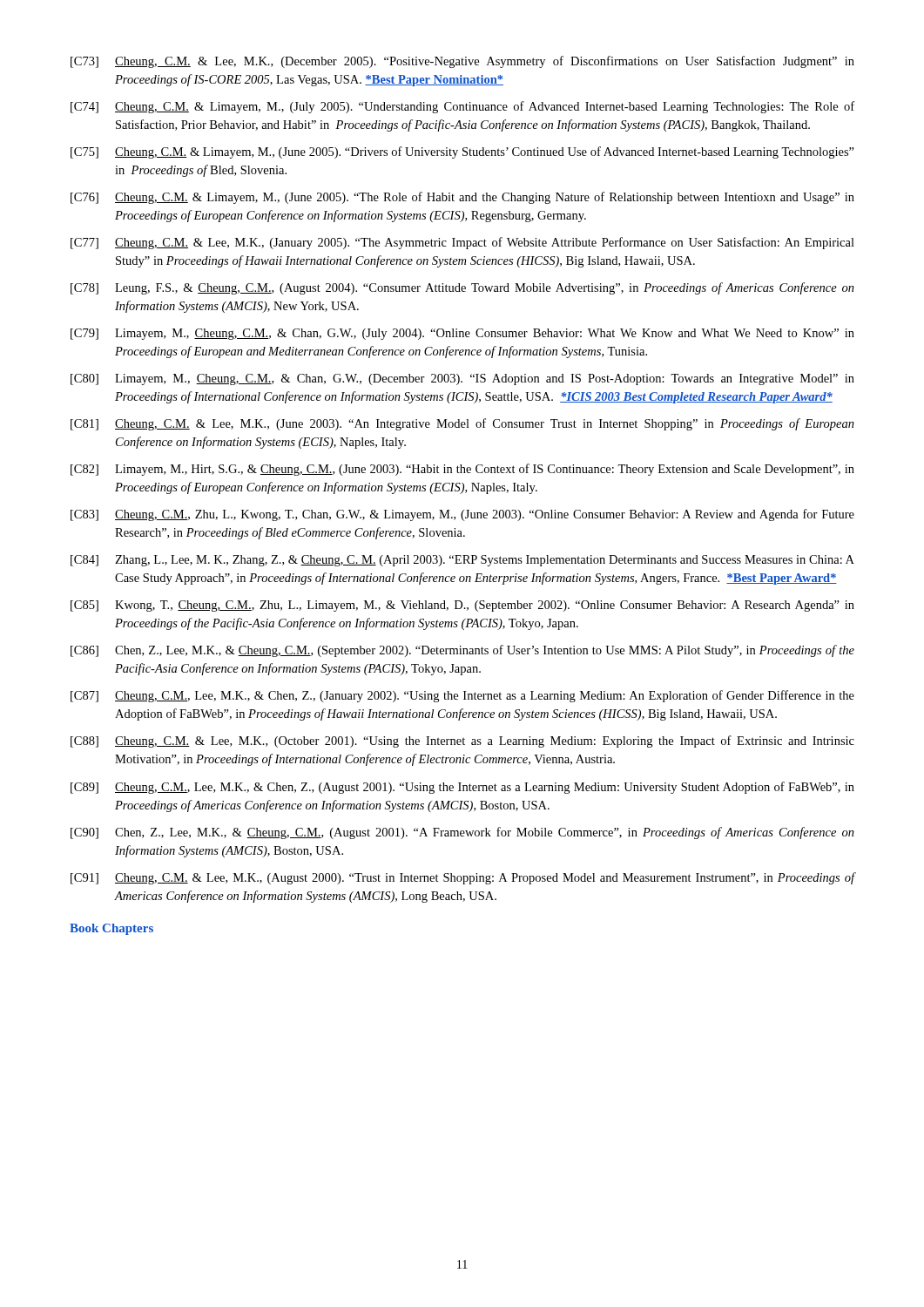
Task: Select the block starting "[C81] Cheung, C.M. & Lee, M.K.,"
Action: pyautogui.click(x=462, y=433)
